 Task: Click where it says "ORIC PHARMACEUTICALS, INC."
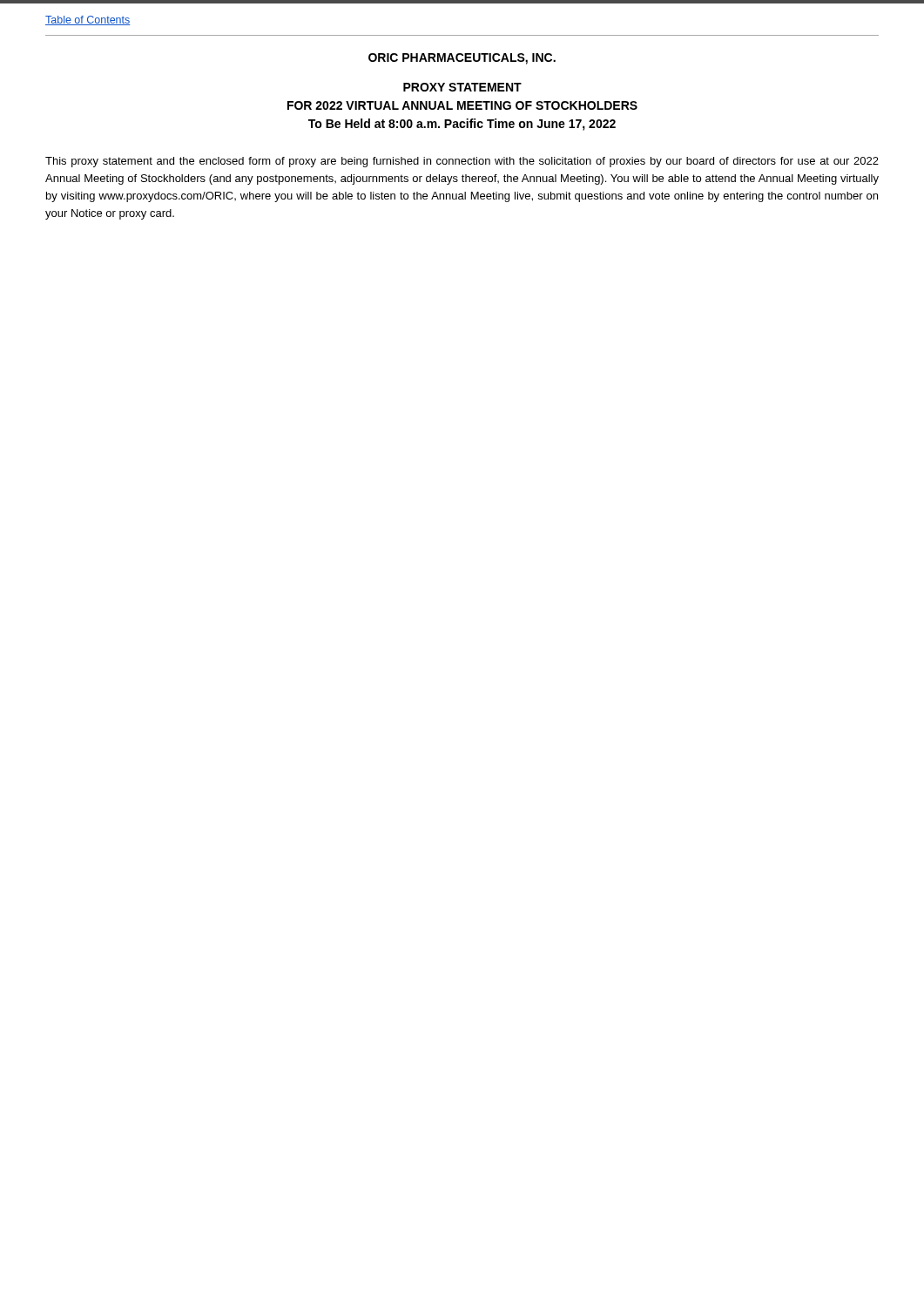462,58
